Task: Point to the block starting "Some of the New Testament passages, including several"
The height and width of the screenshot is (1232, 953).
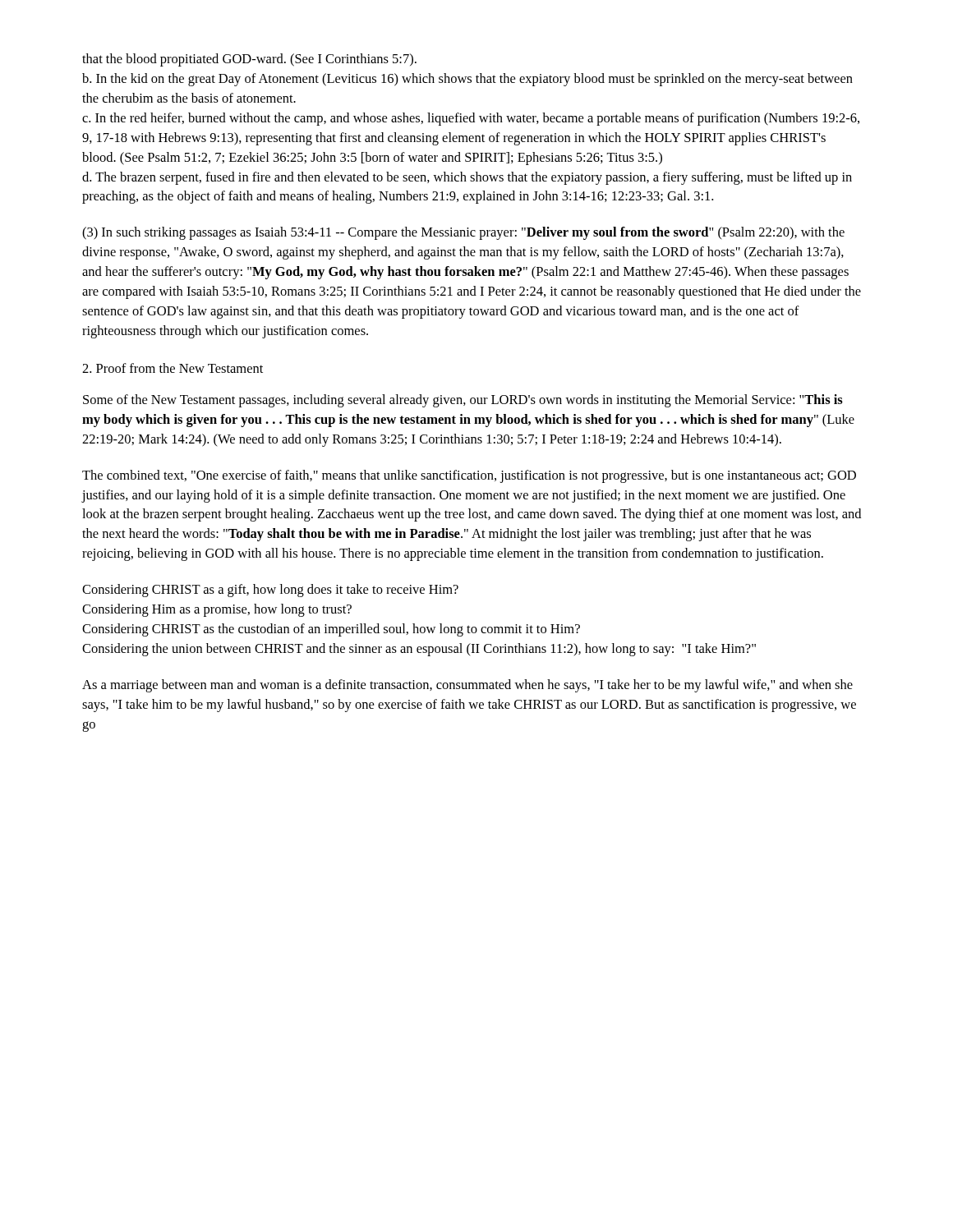Action: (x=468, y=419)
